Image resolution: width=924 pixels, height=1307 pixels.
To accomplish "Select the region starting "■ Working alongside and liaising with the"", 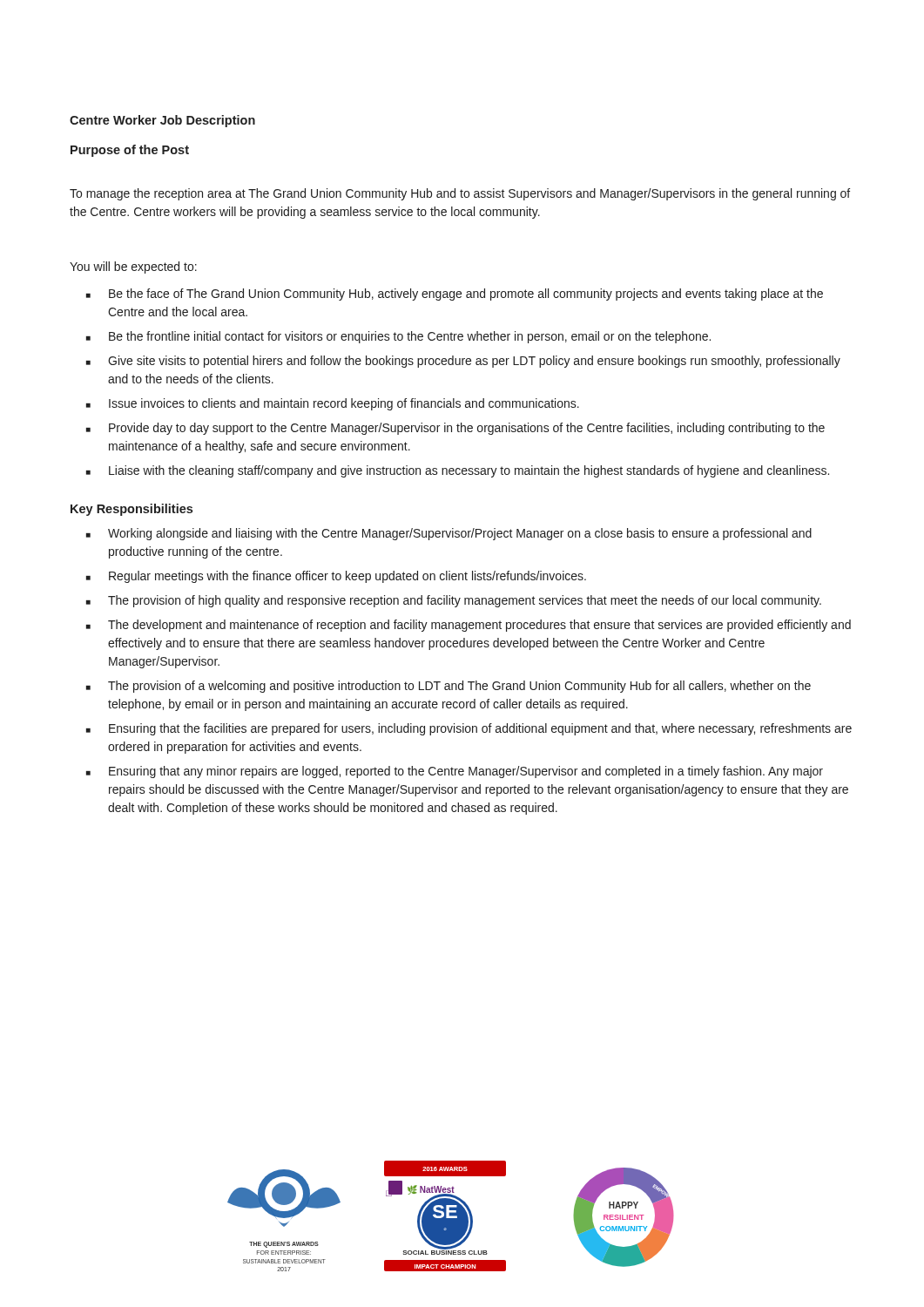I will pyautogui.click(x=470, y=543).
